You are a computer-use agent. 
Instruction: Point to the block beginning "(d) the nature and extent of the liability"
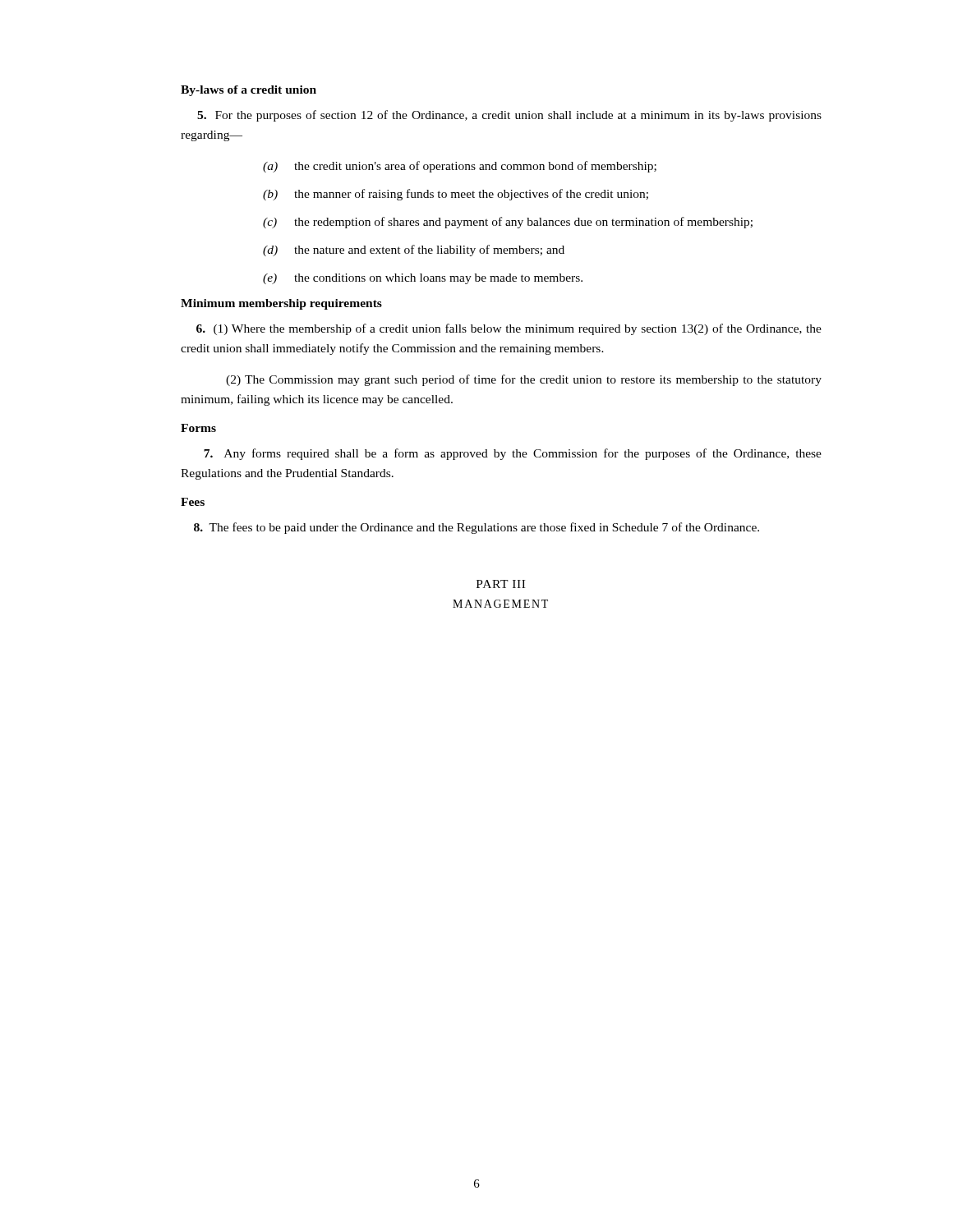pyautogui.click(x=542, y=250)
